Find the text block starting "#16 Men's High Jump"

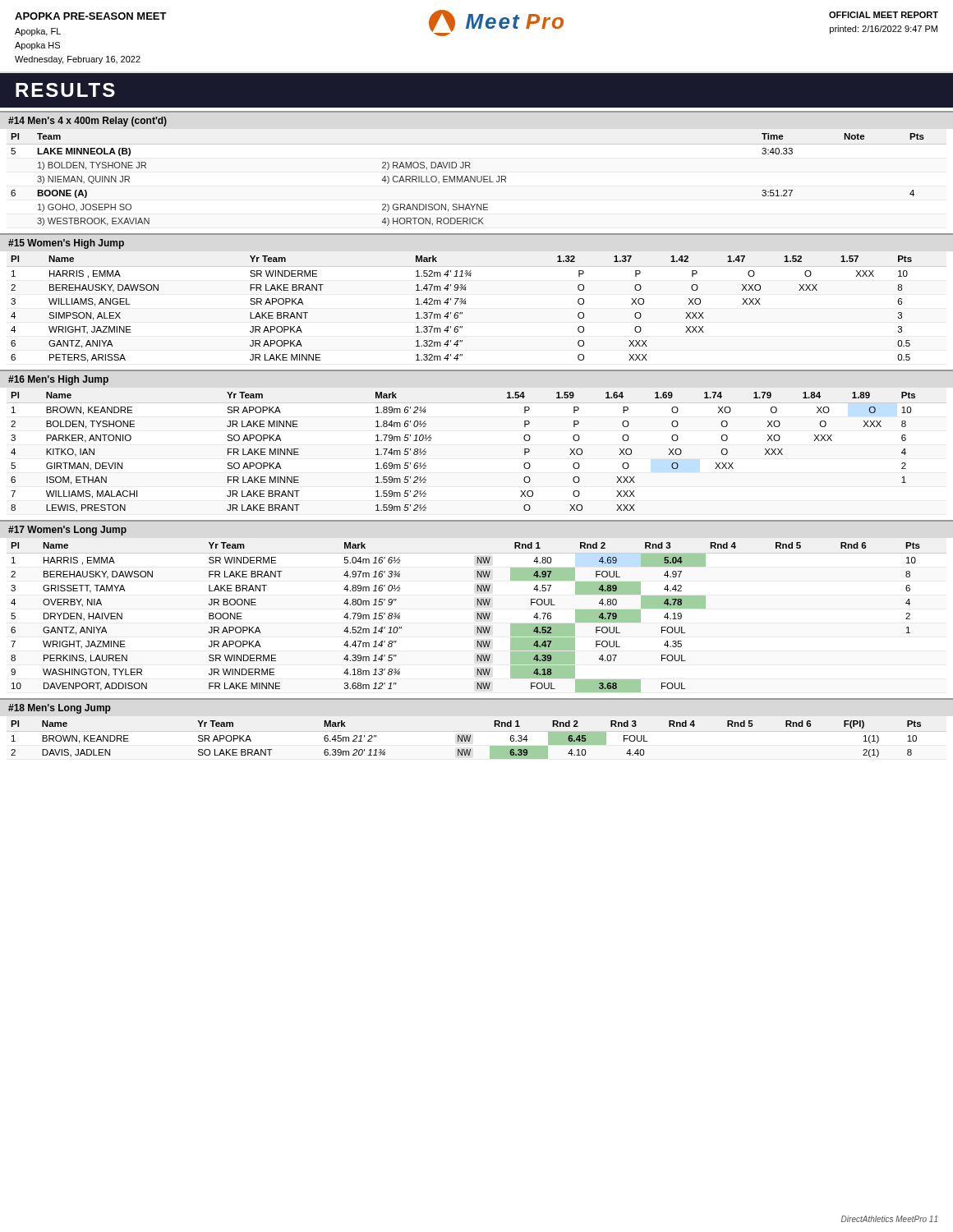click(x=58, y=380)
